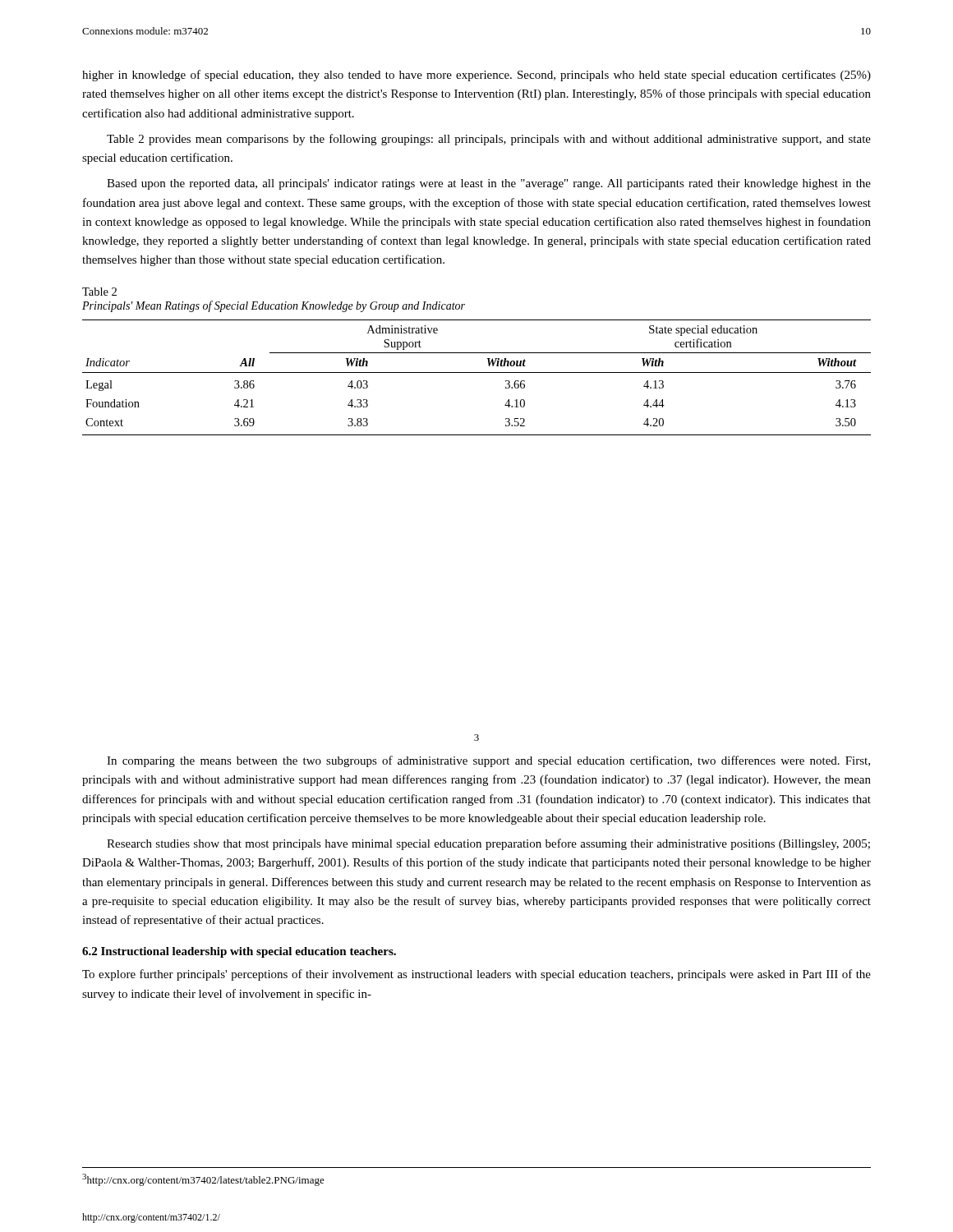Select the text starting "6.2 Instructional leadership"
Screen dimensions: 1232x953
coord(239,951)
